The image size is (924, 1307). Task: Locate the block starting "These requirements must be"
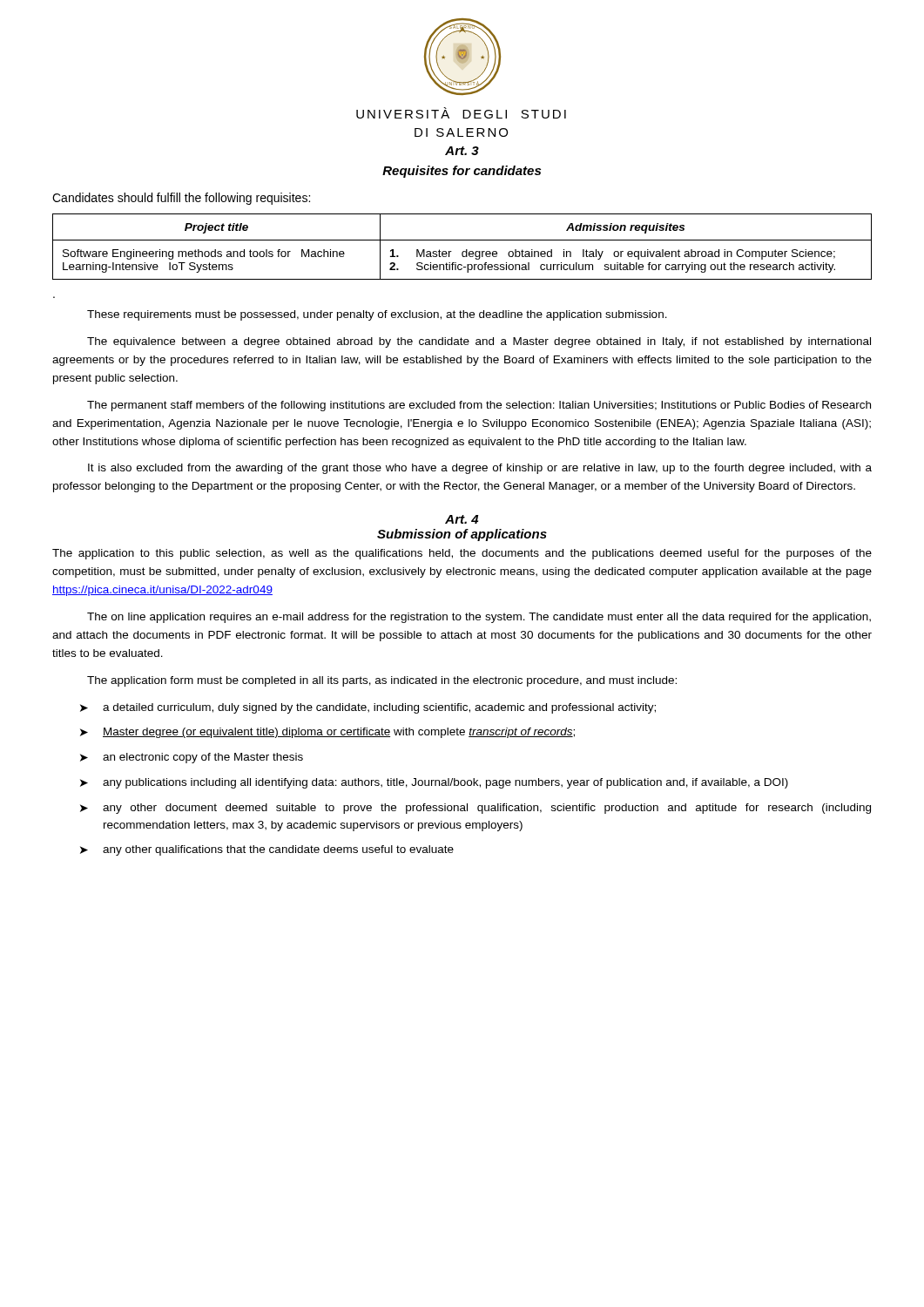[x=377, y=314]
